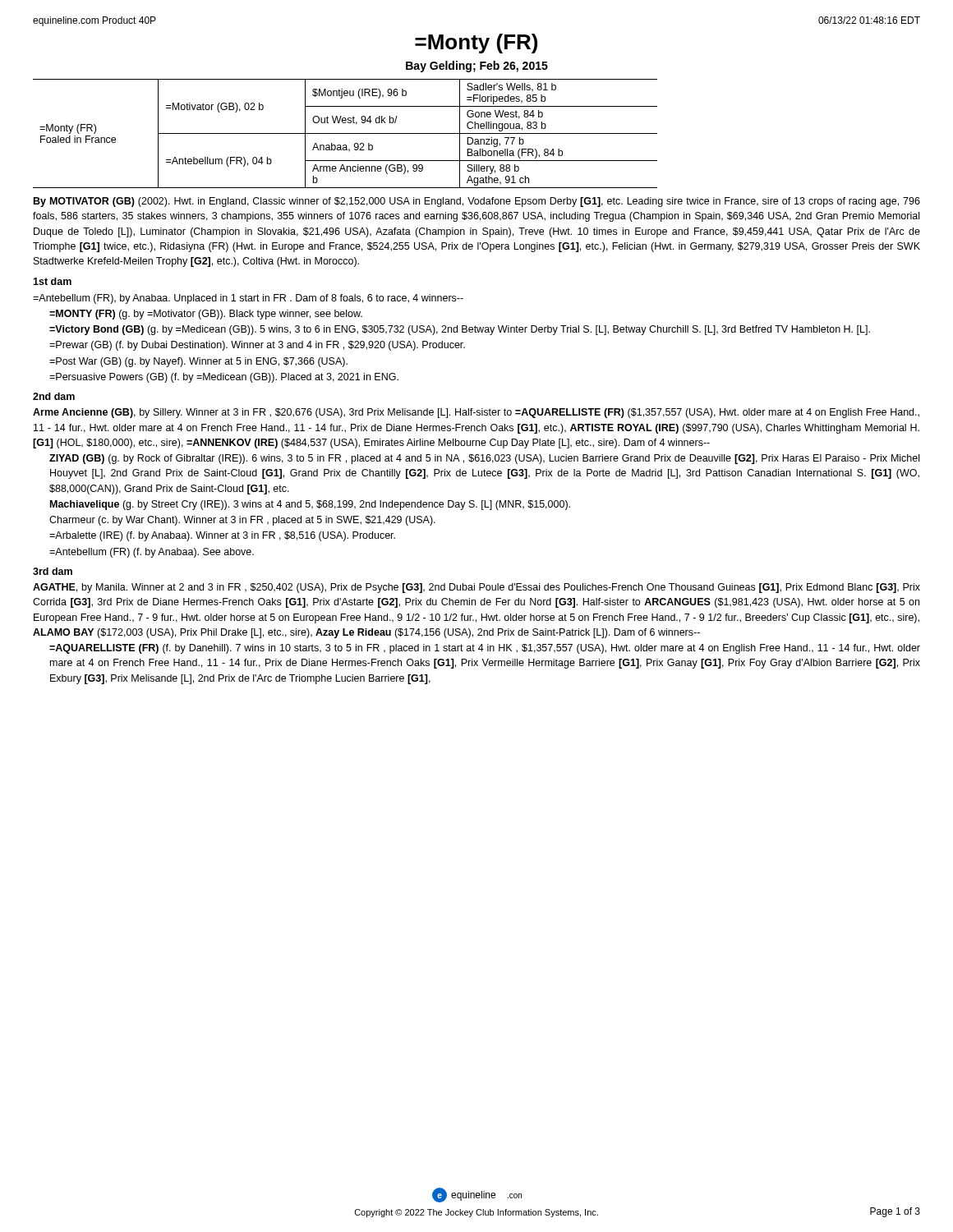Screen dimensions: 1232x953
Task: Click on the list item that reads "=AQUARELLISTE (FR) (f. by Danehill). 7"
Action: click(x=485, y=663)
